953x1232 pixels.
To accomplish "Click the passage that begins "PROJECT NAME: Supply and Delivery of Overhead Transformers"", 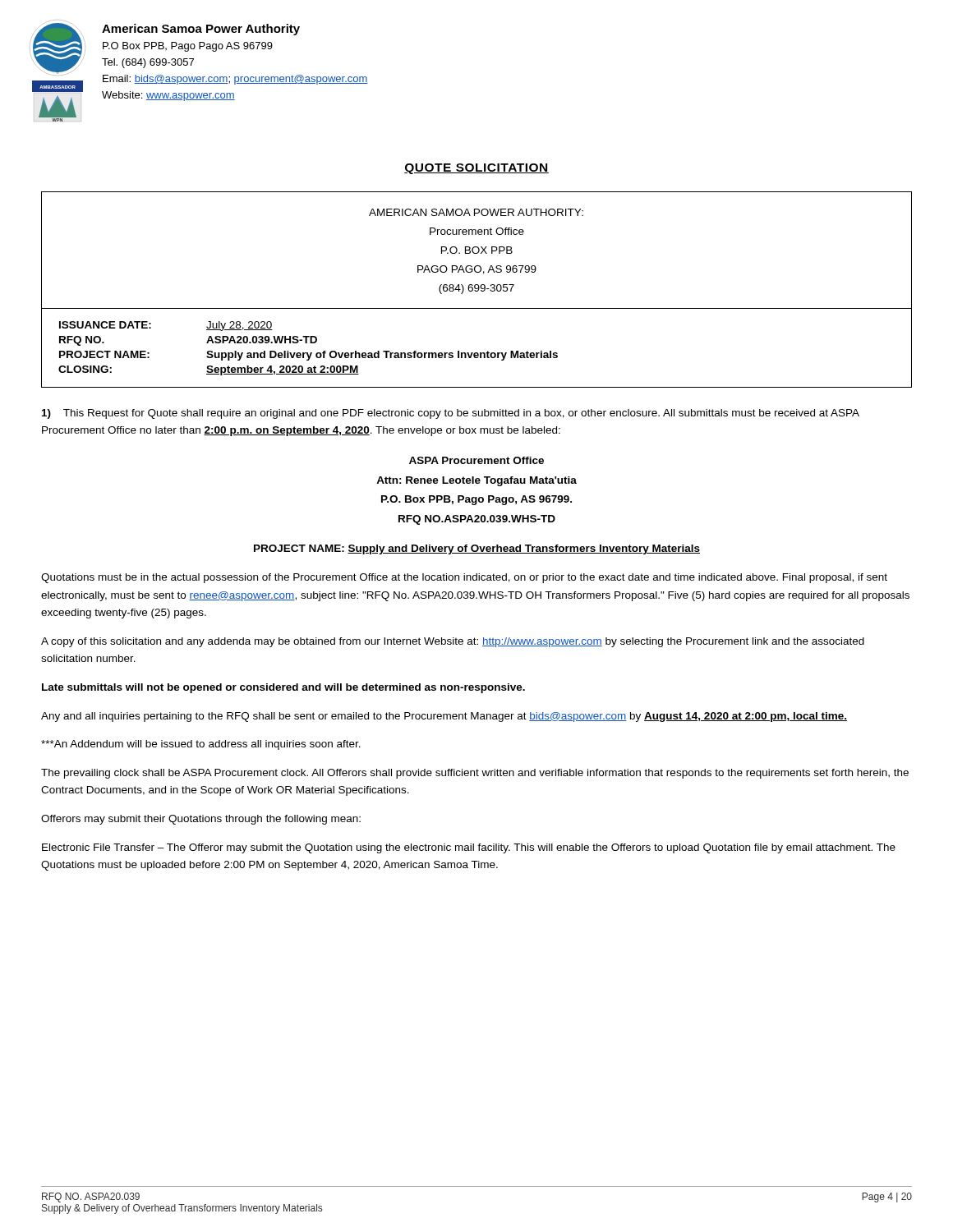I will point(476,548).
